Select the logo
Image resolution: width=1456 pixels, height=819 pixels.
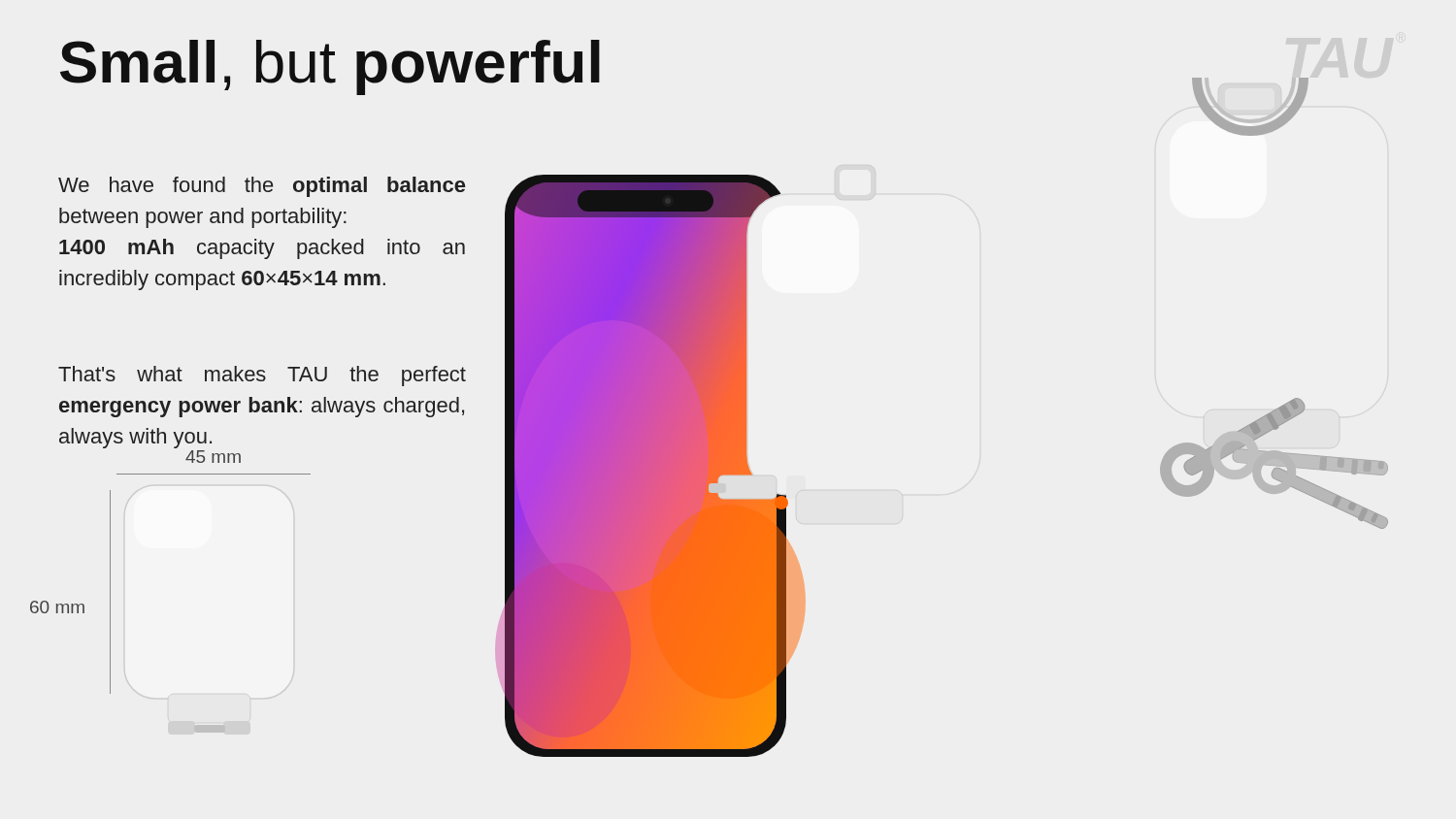click(x=1344, y=56)
